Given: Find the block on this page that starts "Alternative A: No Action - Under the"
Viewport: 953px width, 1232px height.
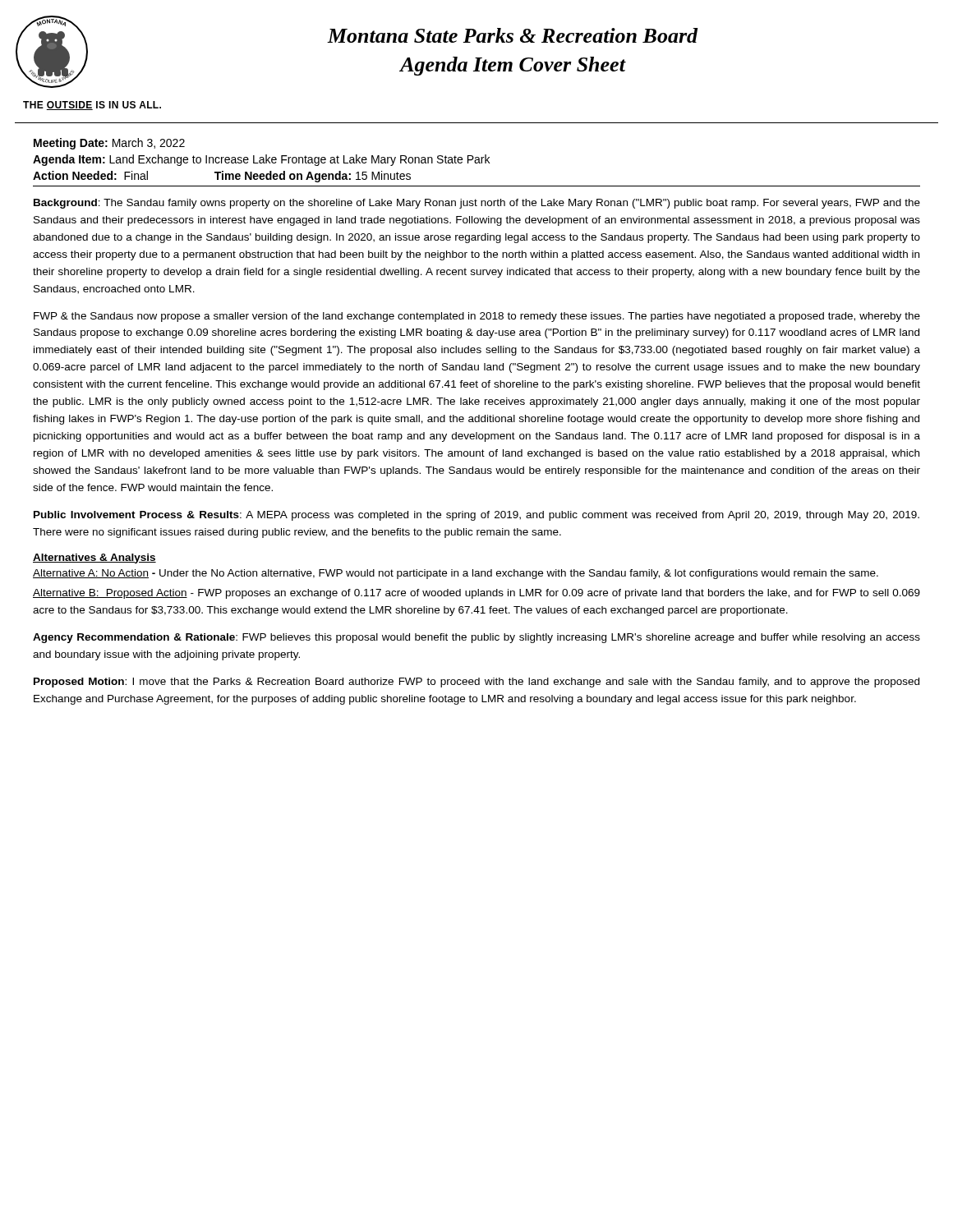Looking at the screenshot, I should click(456, 573).
